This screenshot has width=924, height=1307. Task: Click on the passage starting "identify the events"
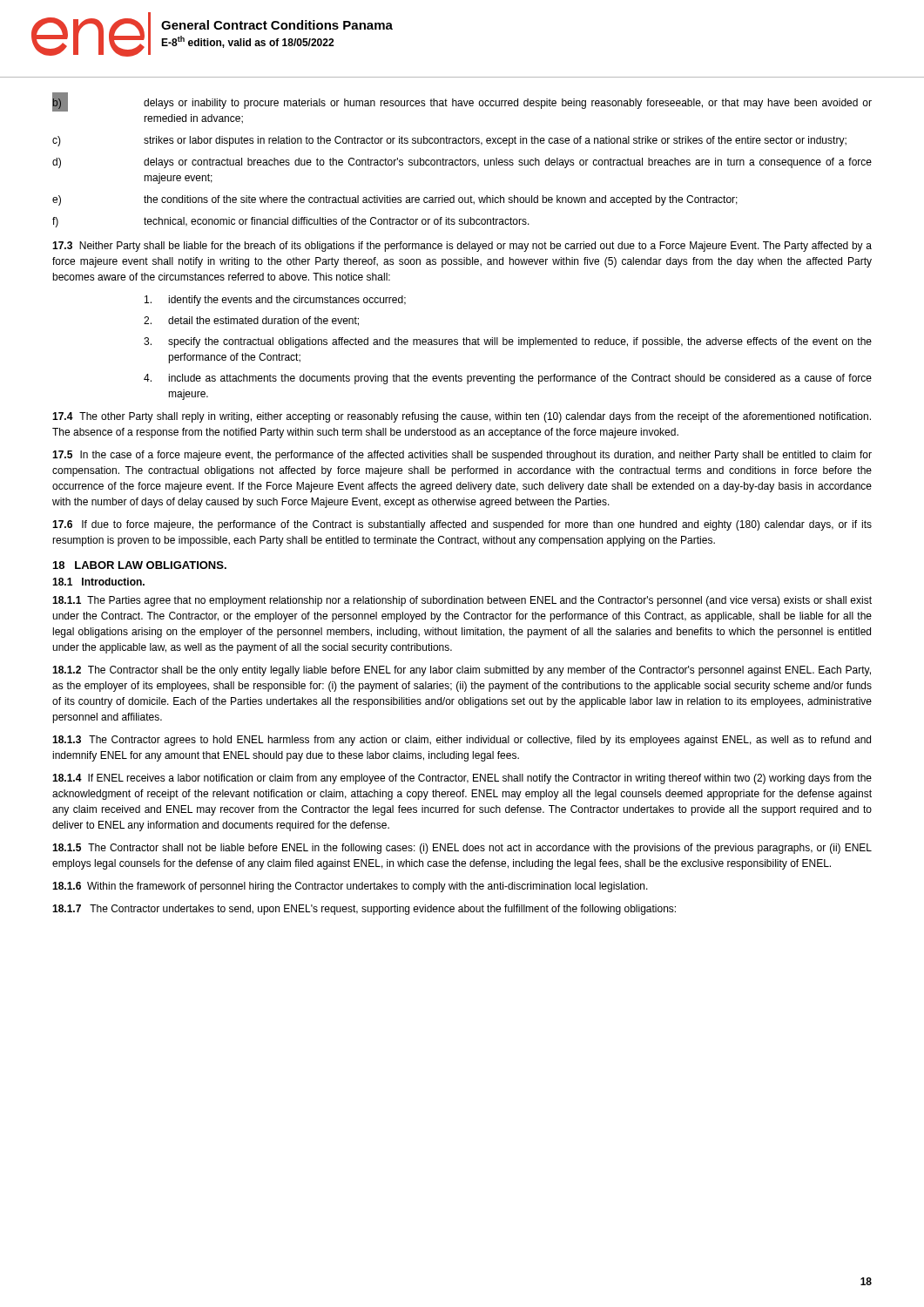pos(275,300)
